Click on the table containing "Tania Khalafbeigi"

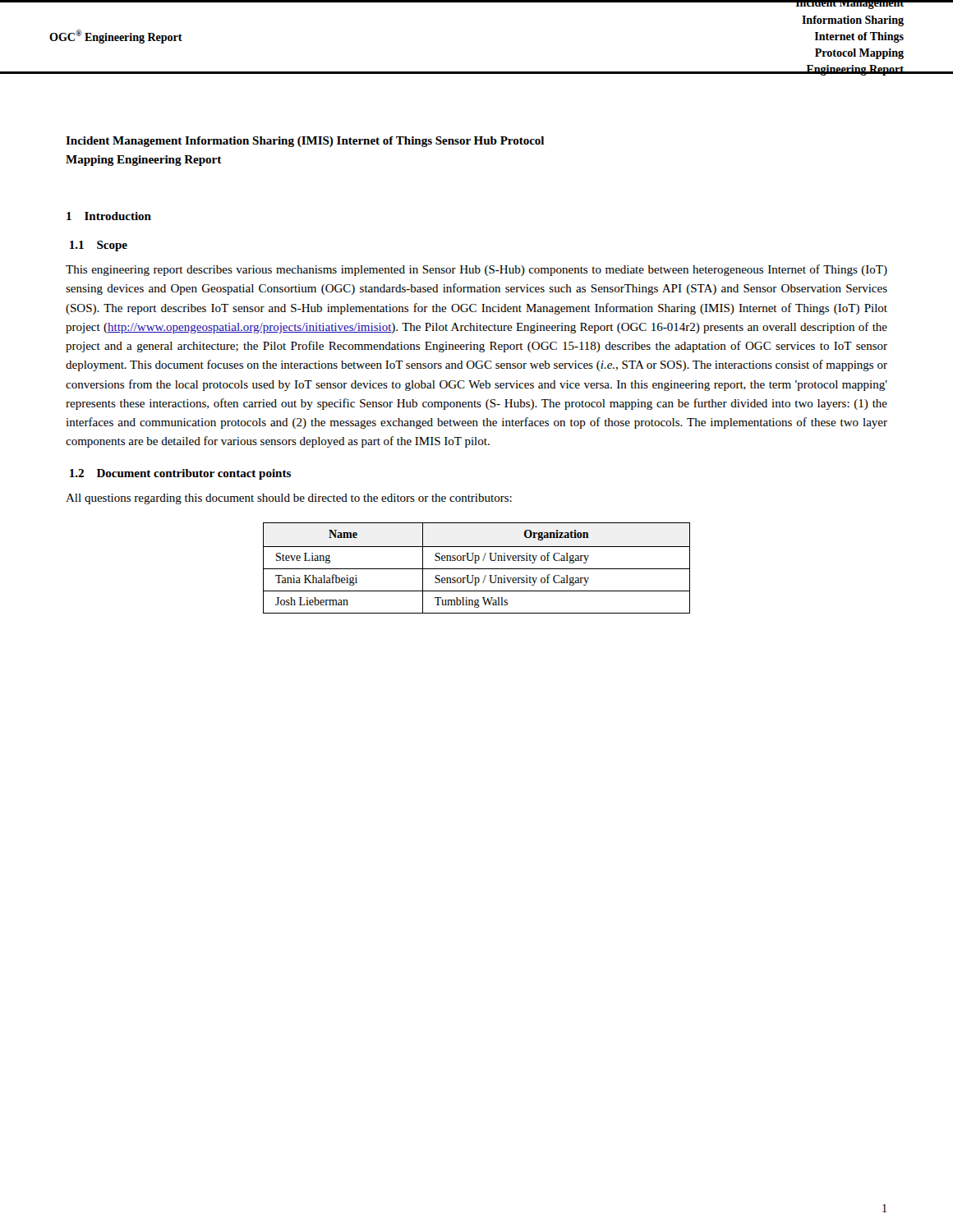click(x=476, y=568)
